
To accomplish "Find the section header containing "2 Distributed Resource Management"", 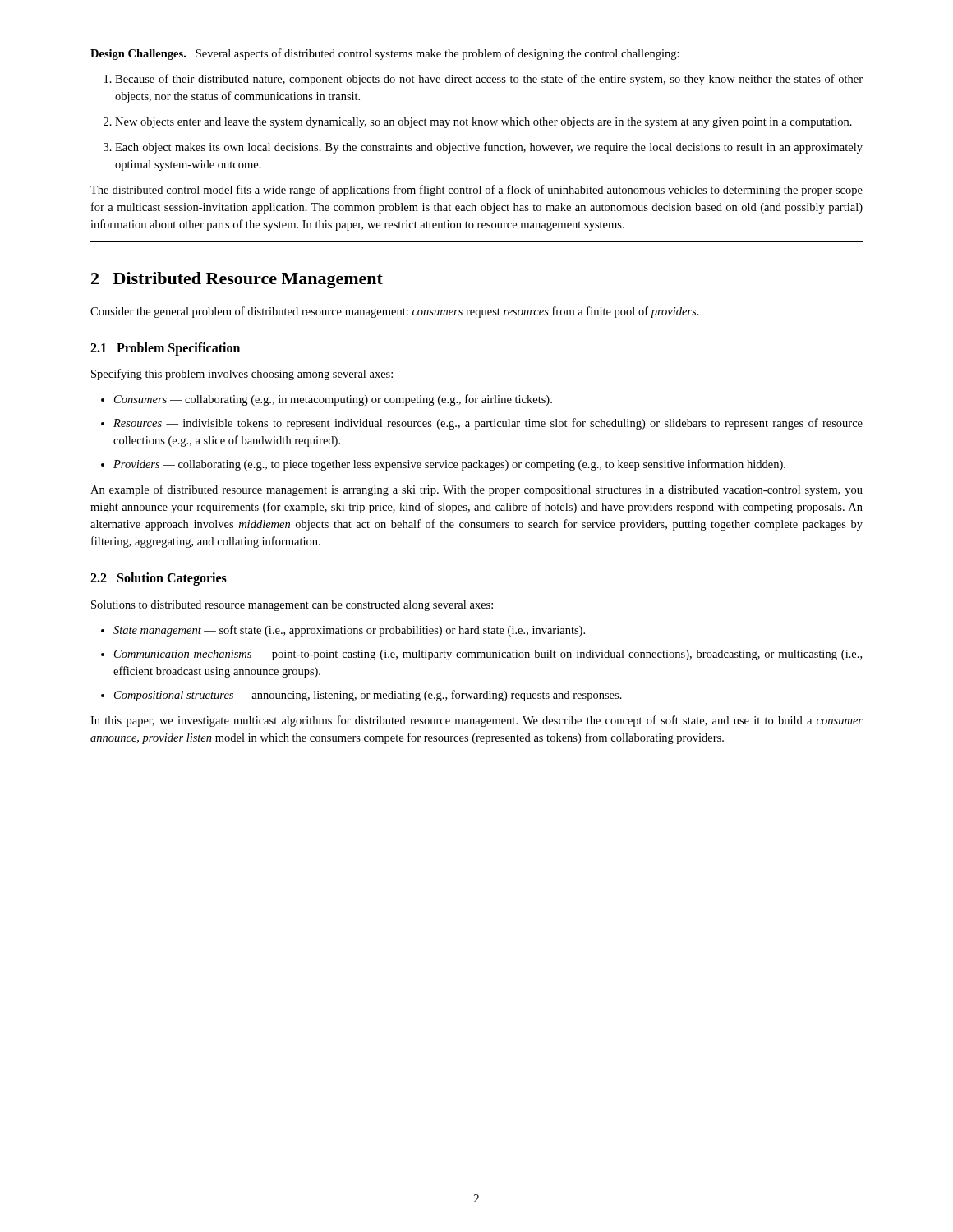I will click(x=237, y=280).
